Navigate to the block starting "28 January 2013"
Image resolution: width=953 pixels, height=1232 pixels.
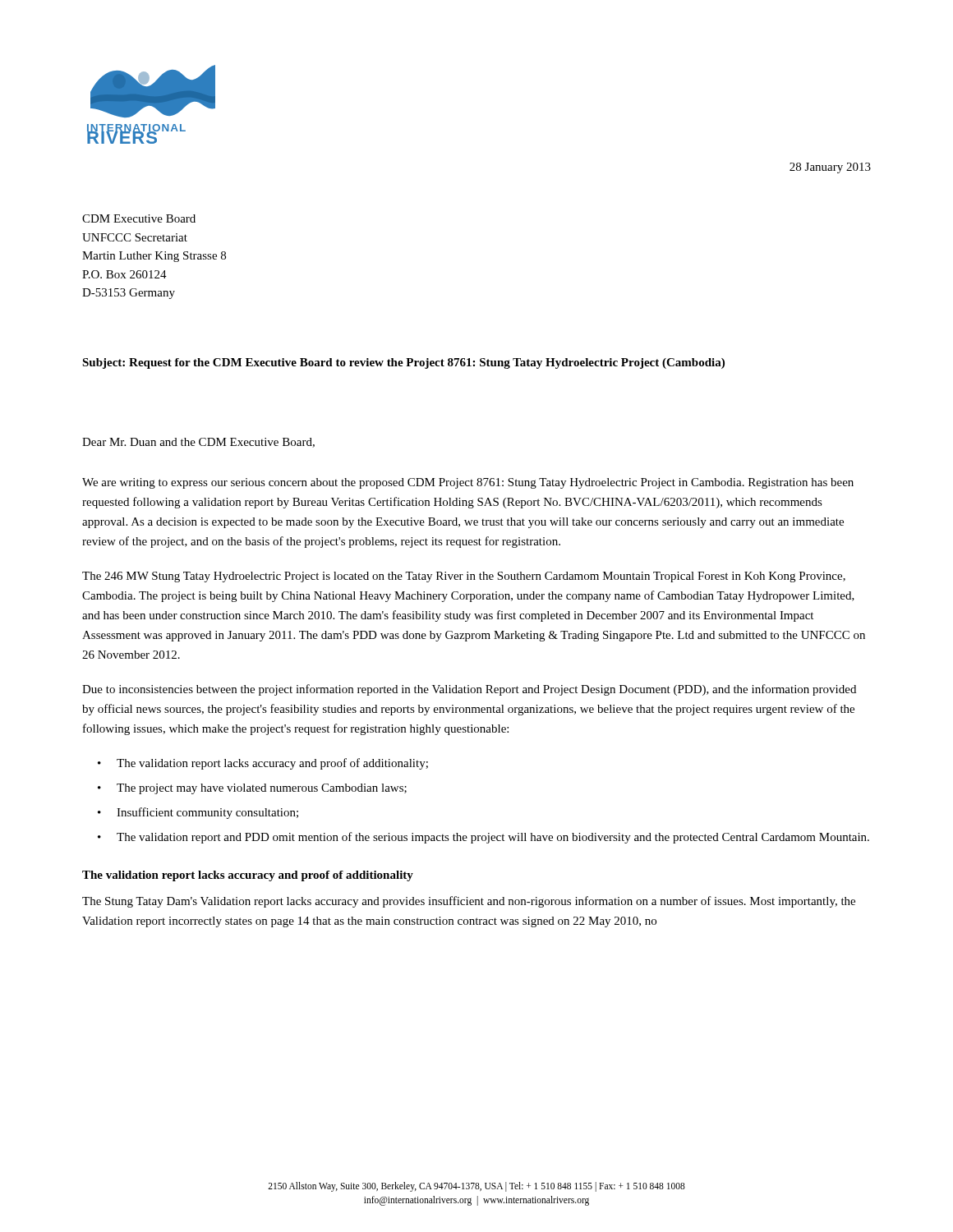[x=830, y=167]
